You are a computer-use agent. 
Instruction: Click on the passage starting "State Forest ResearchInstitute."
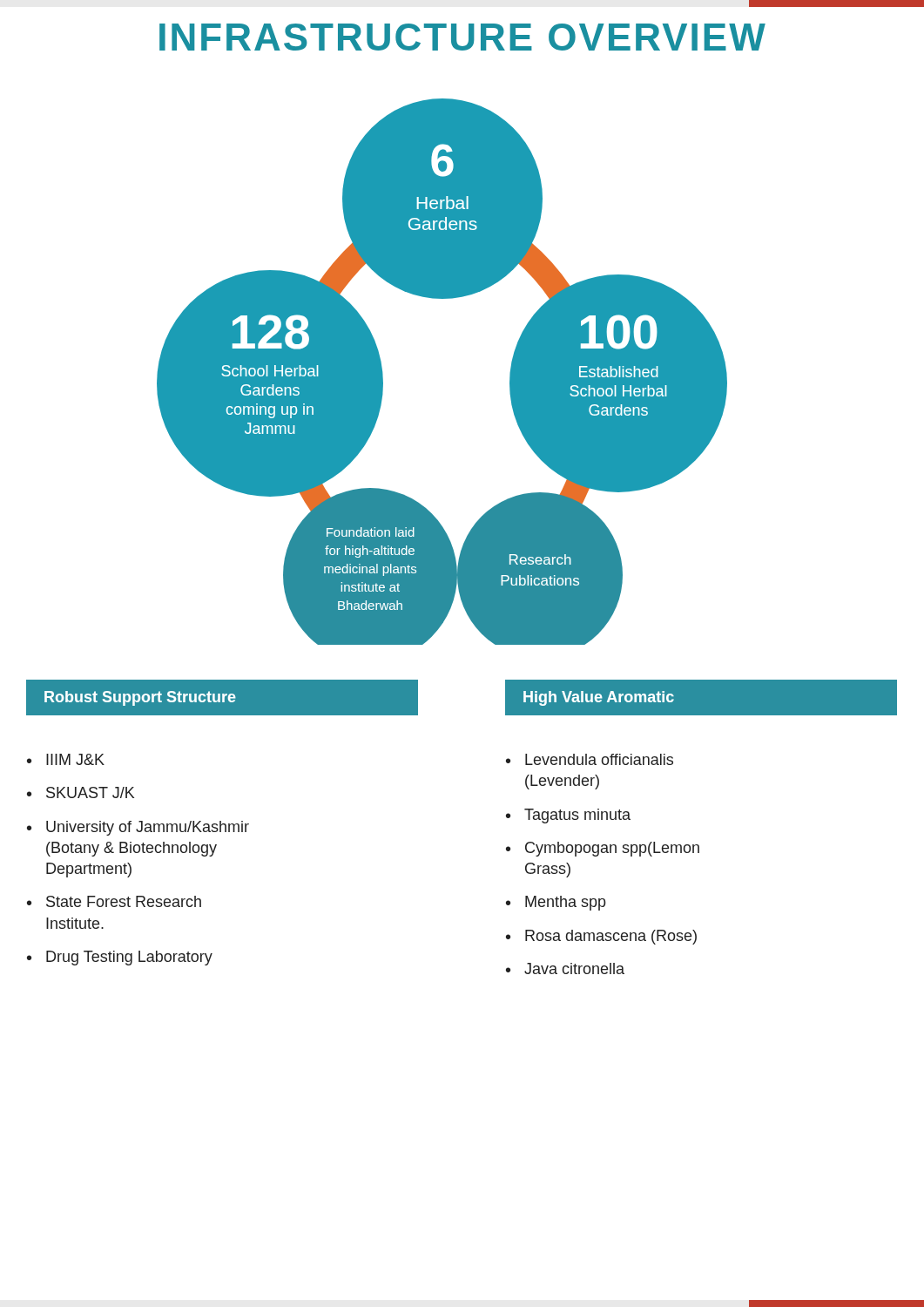point(124,913)
